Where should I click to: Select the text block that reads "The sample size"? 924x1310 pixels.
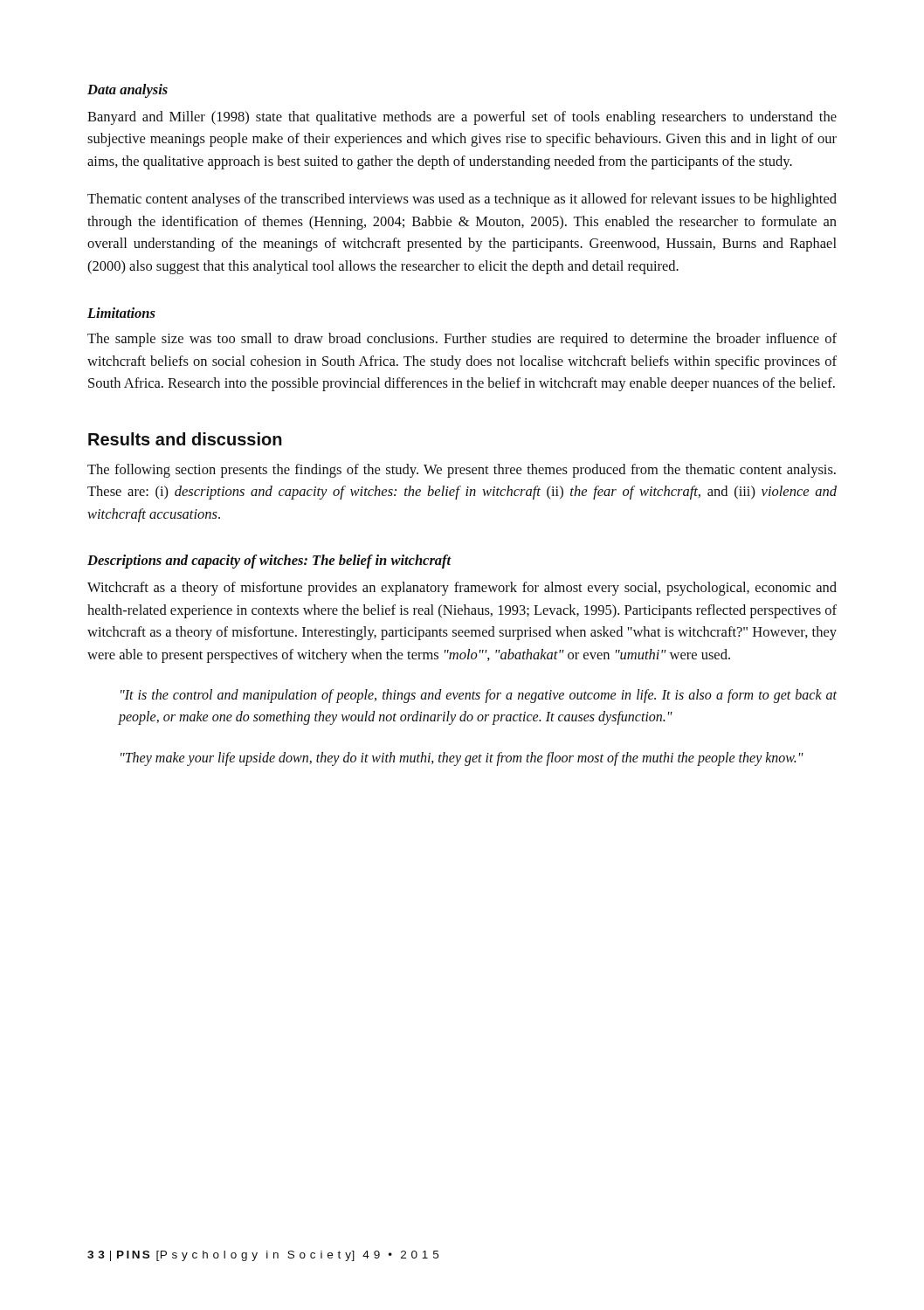click(x=462, y=361)
